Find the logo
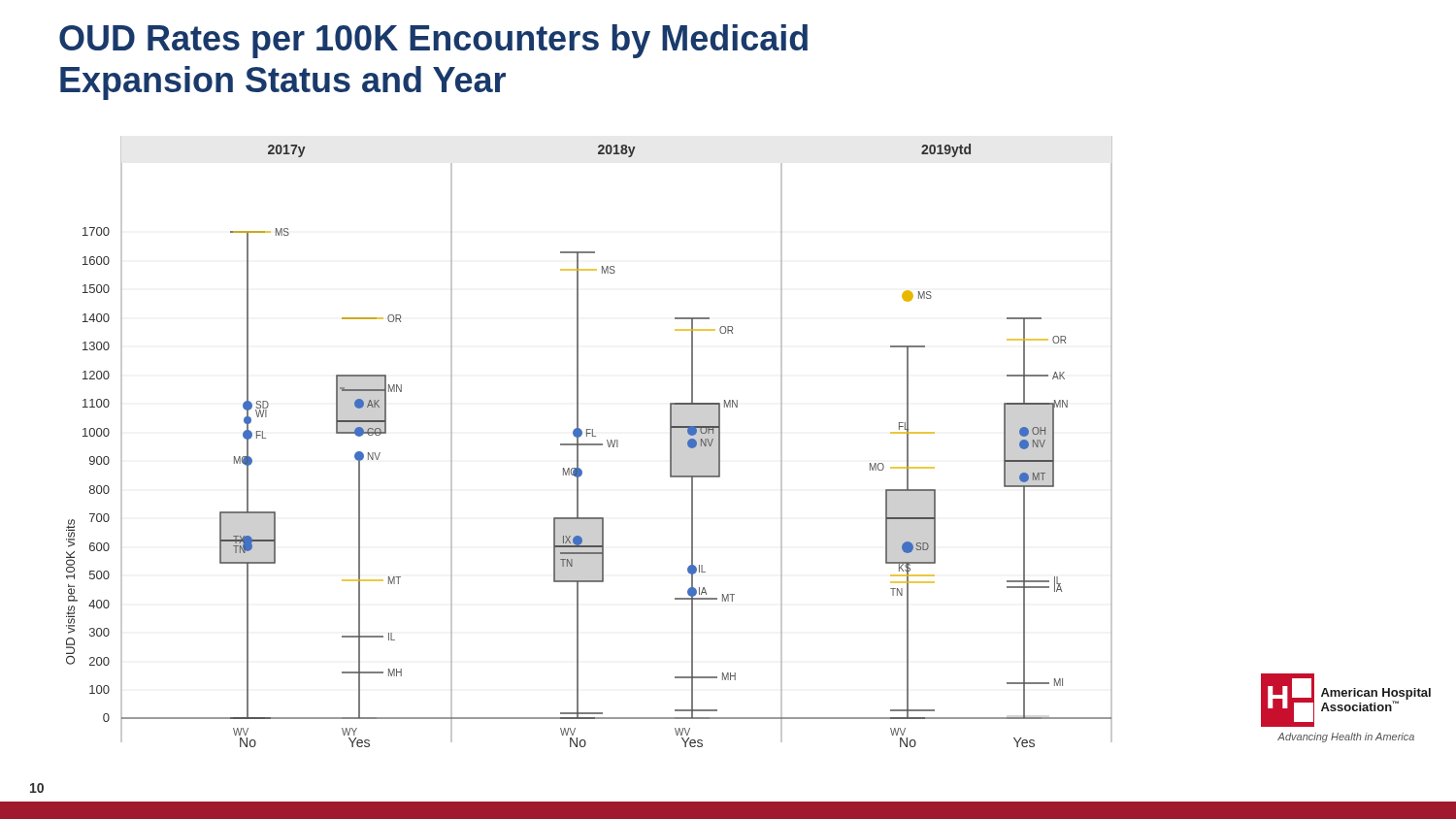Viewport: 1456px width, 819px height. click(x=1346, y=720)
